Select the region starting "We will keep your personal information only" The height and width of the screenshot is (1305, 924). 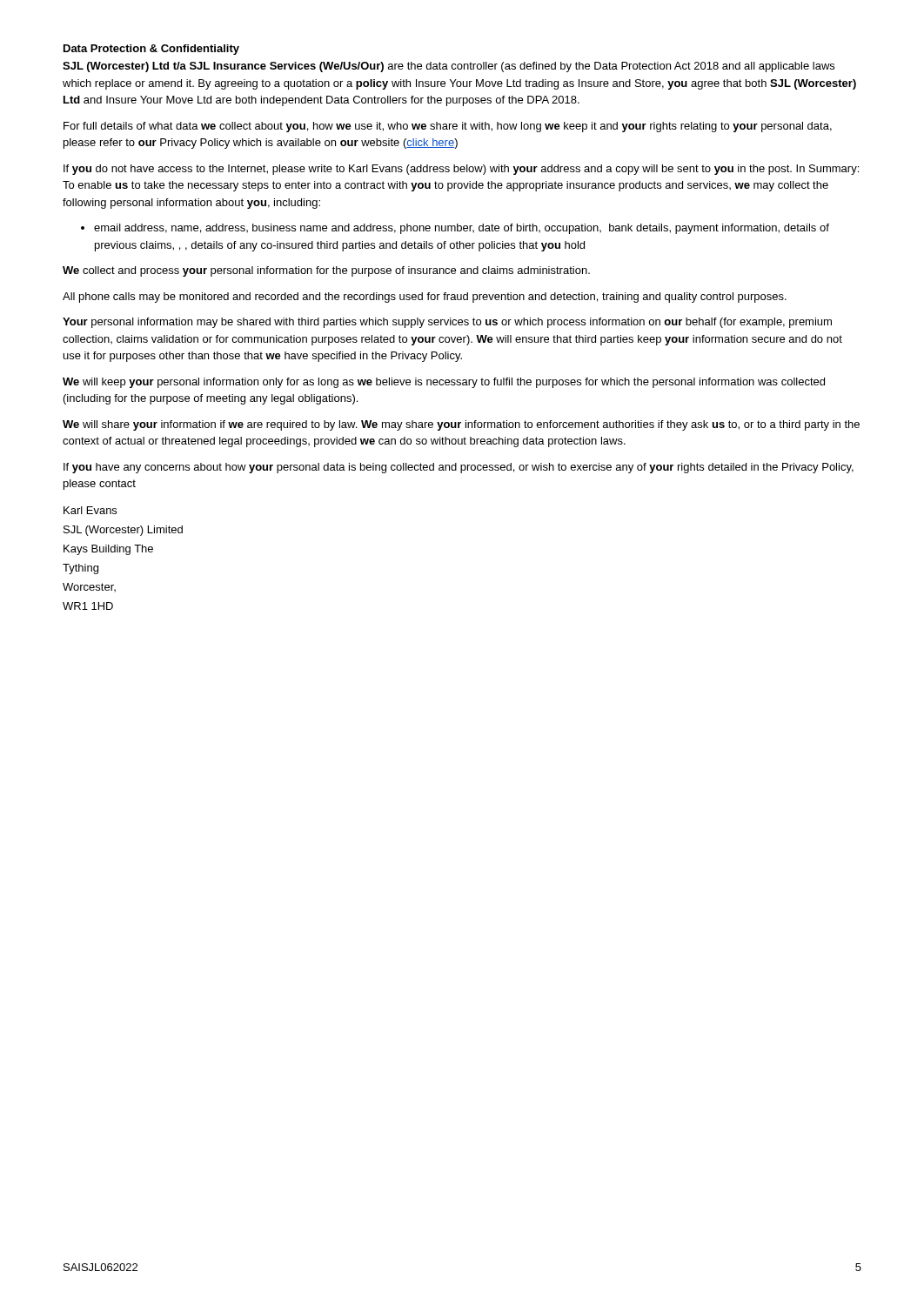point(444,390)
